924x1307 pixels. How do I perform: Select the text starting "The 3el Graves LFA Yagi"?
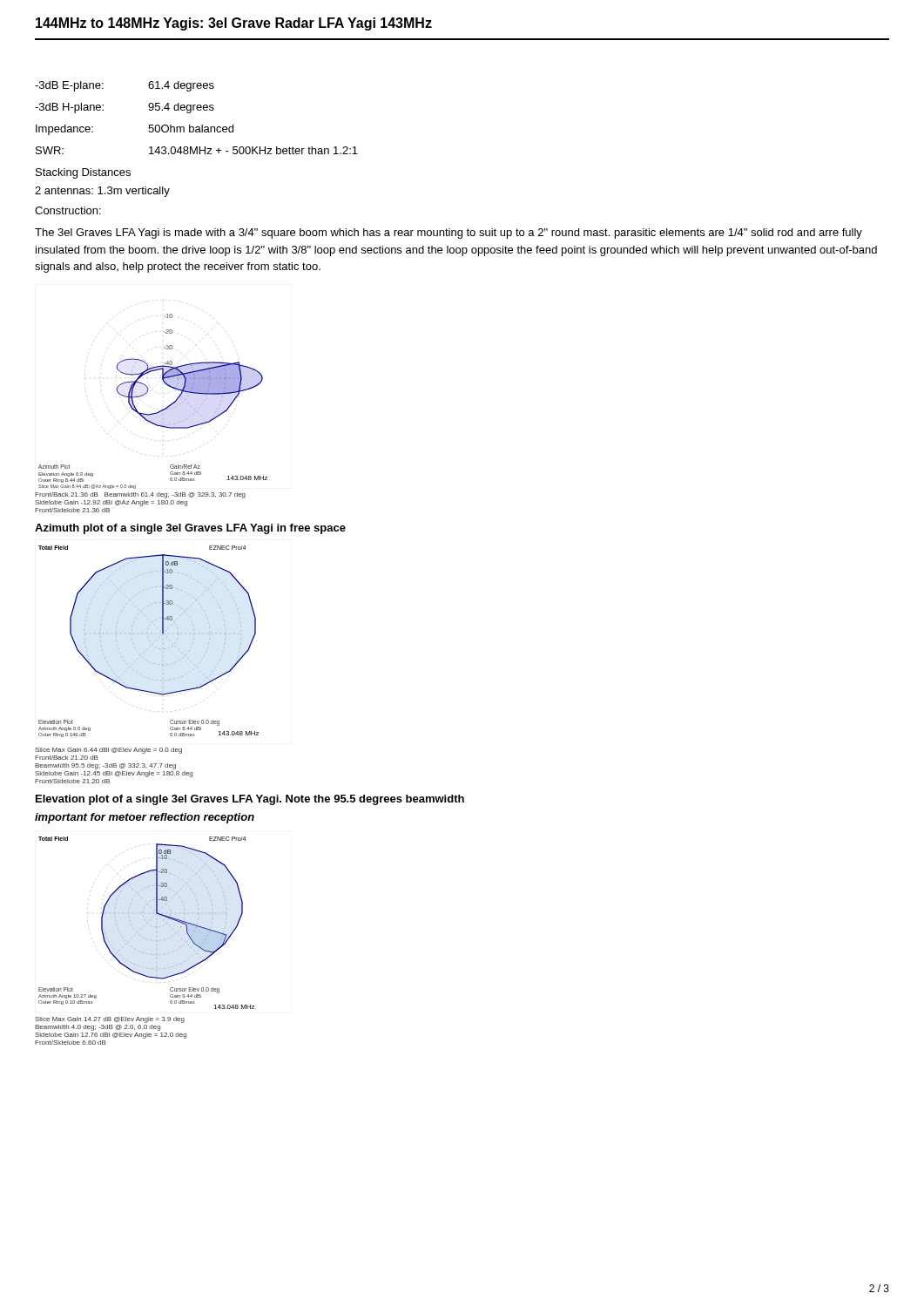[456, 249]
